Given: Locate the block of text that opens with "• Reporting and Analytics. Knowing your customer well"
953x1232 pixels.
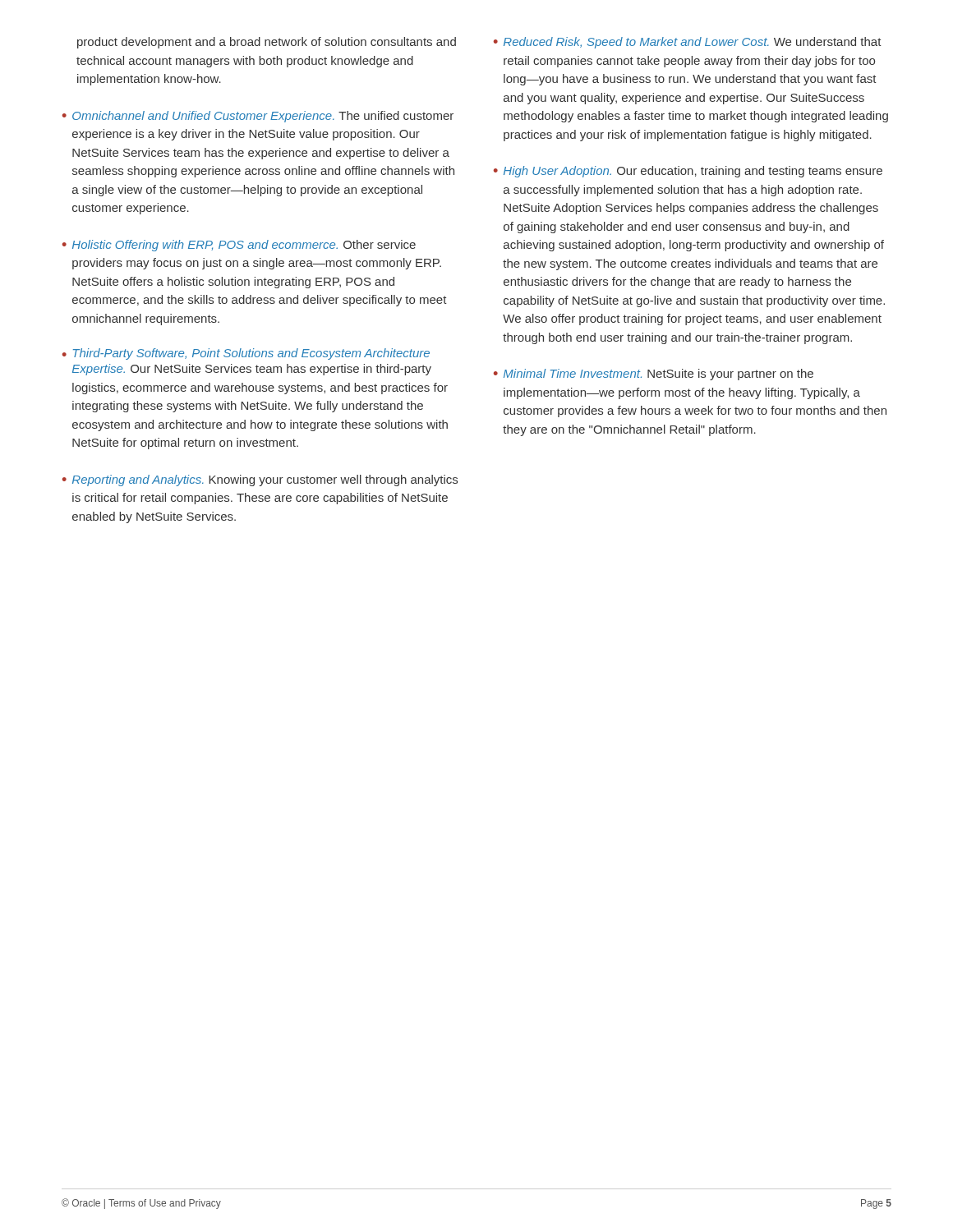Looking at the screenshot, I should pos(261,498).
